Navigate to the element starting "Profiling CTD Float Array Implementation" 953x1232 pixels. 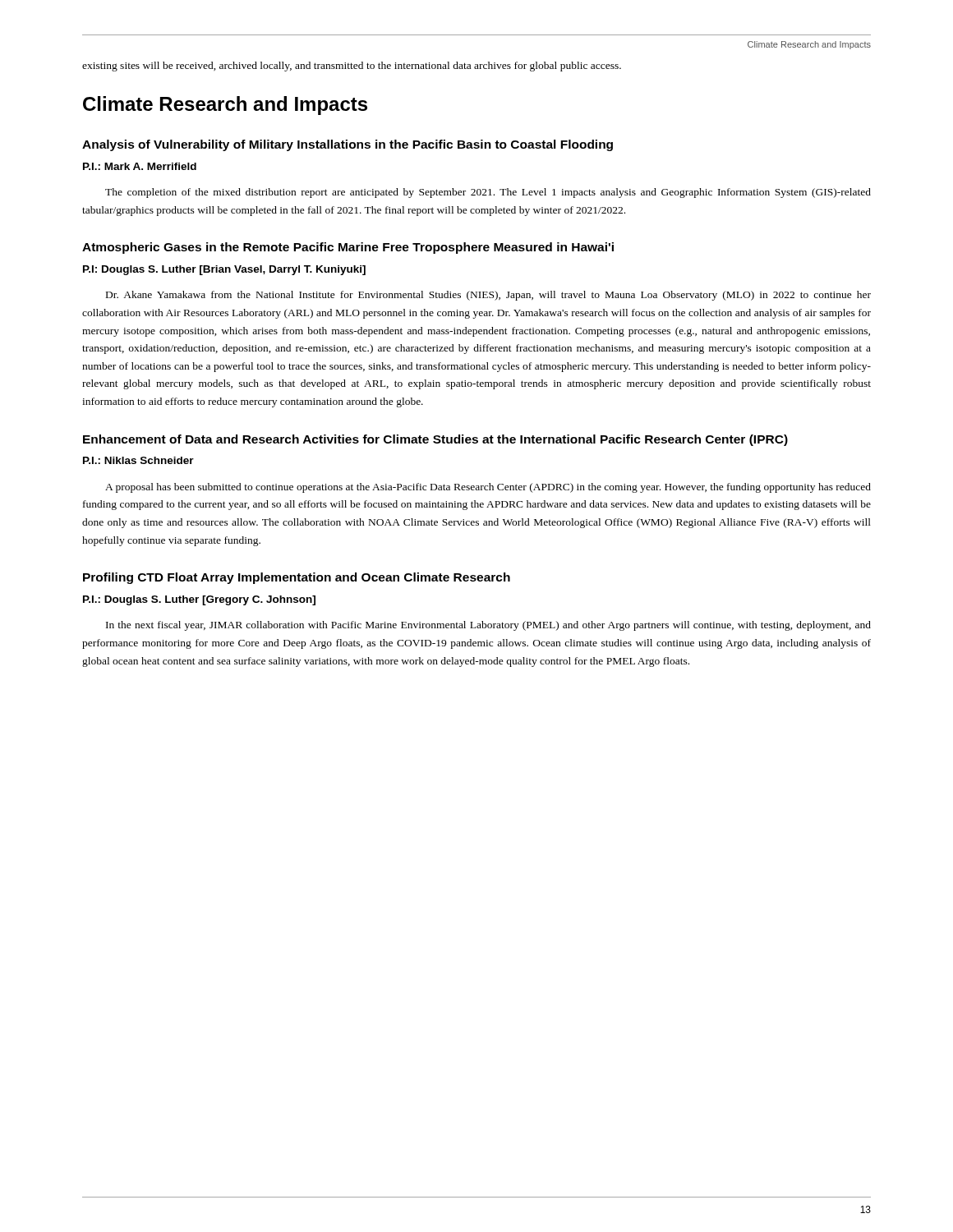(x=296, y=577)
